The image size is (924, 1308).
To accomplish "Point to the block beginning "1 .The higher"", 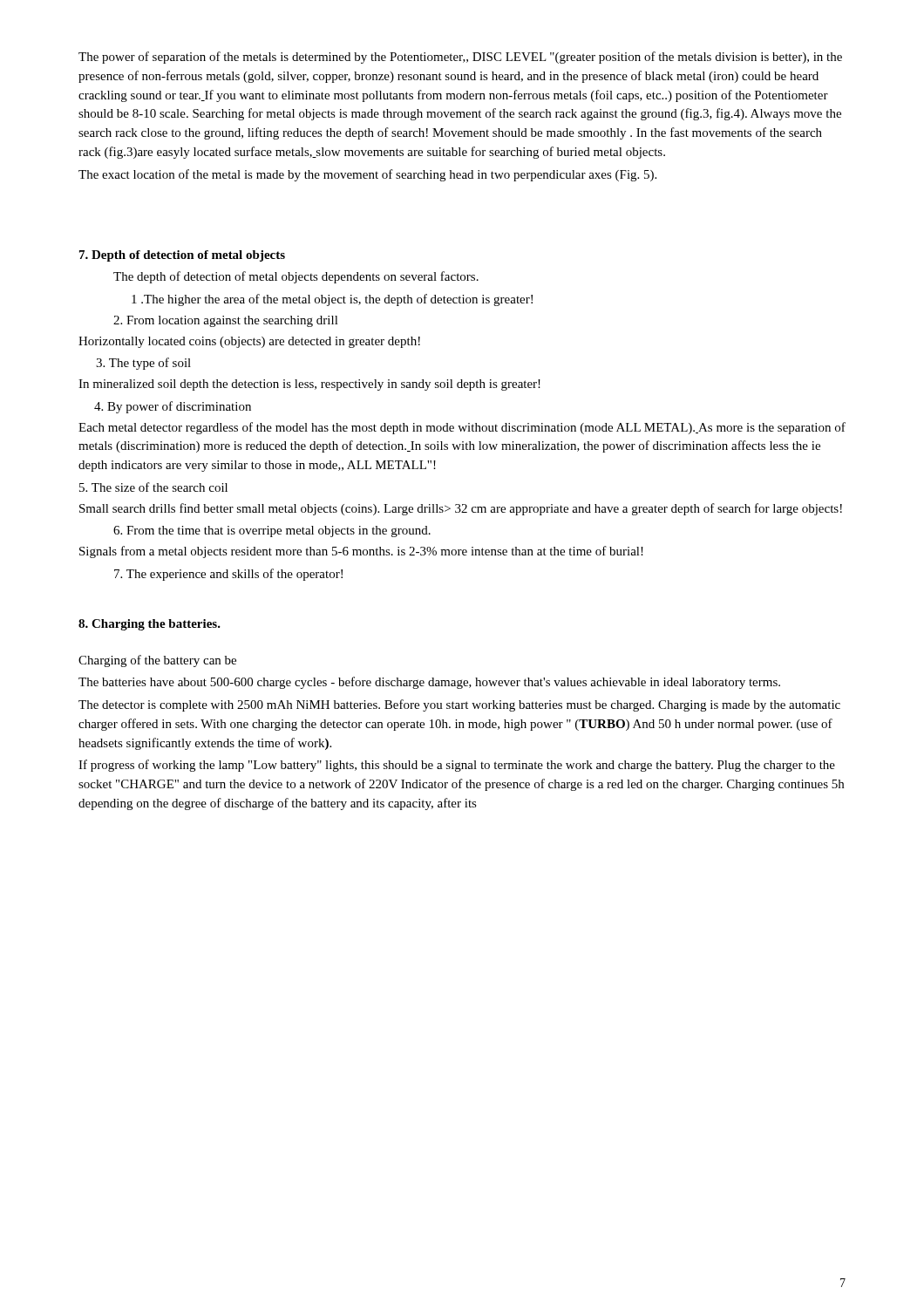I will (332, 299).
